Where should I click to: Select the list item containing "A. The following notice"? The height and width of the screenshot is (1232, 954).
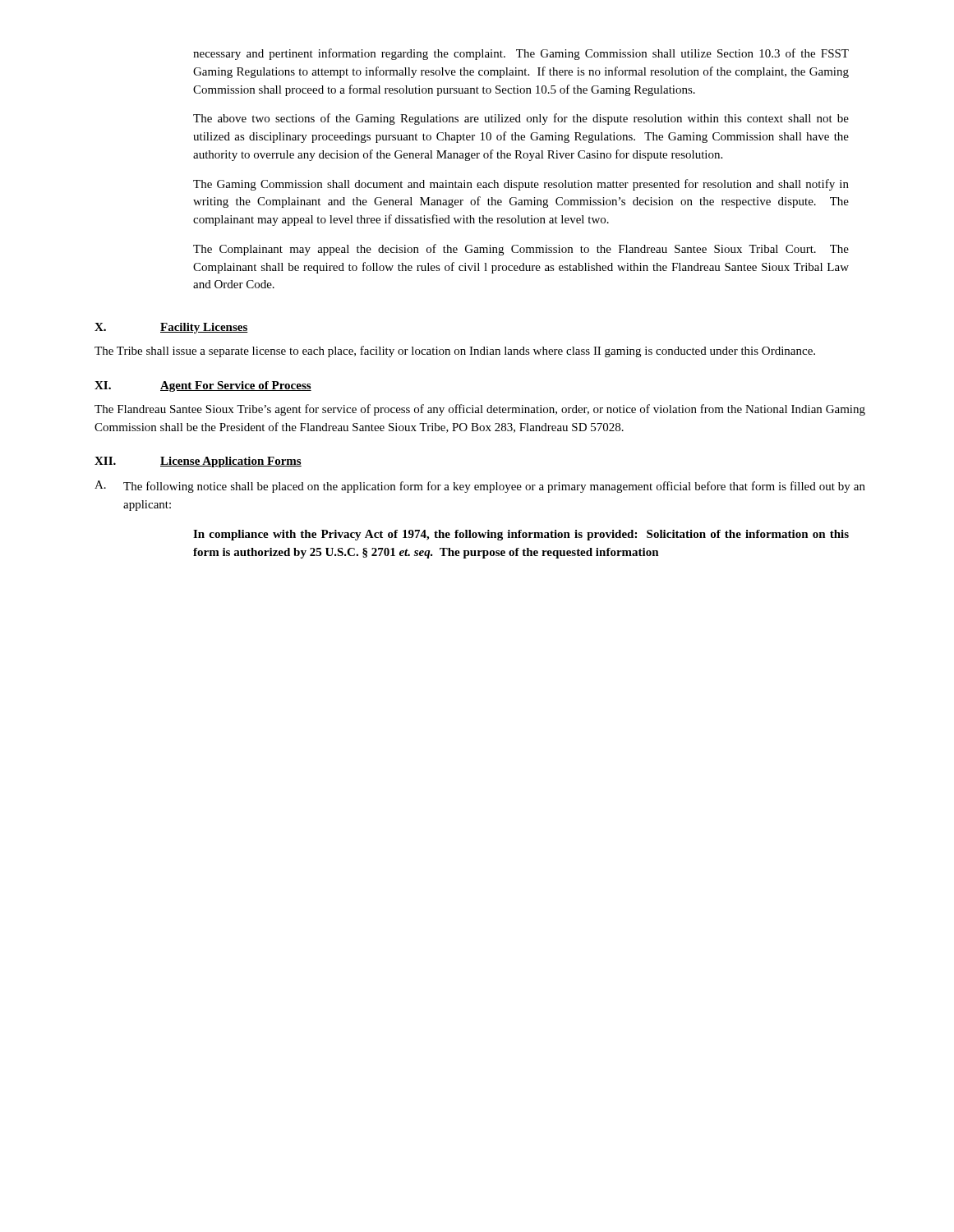pyautogui.click(x=480, y=496)
